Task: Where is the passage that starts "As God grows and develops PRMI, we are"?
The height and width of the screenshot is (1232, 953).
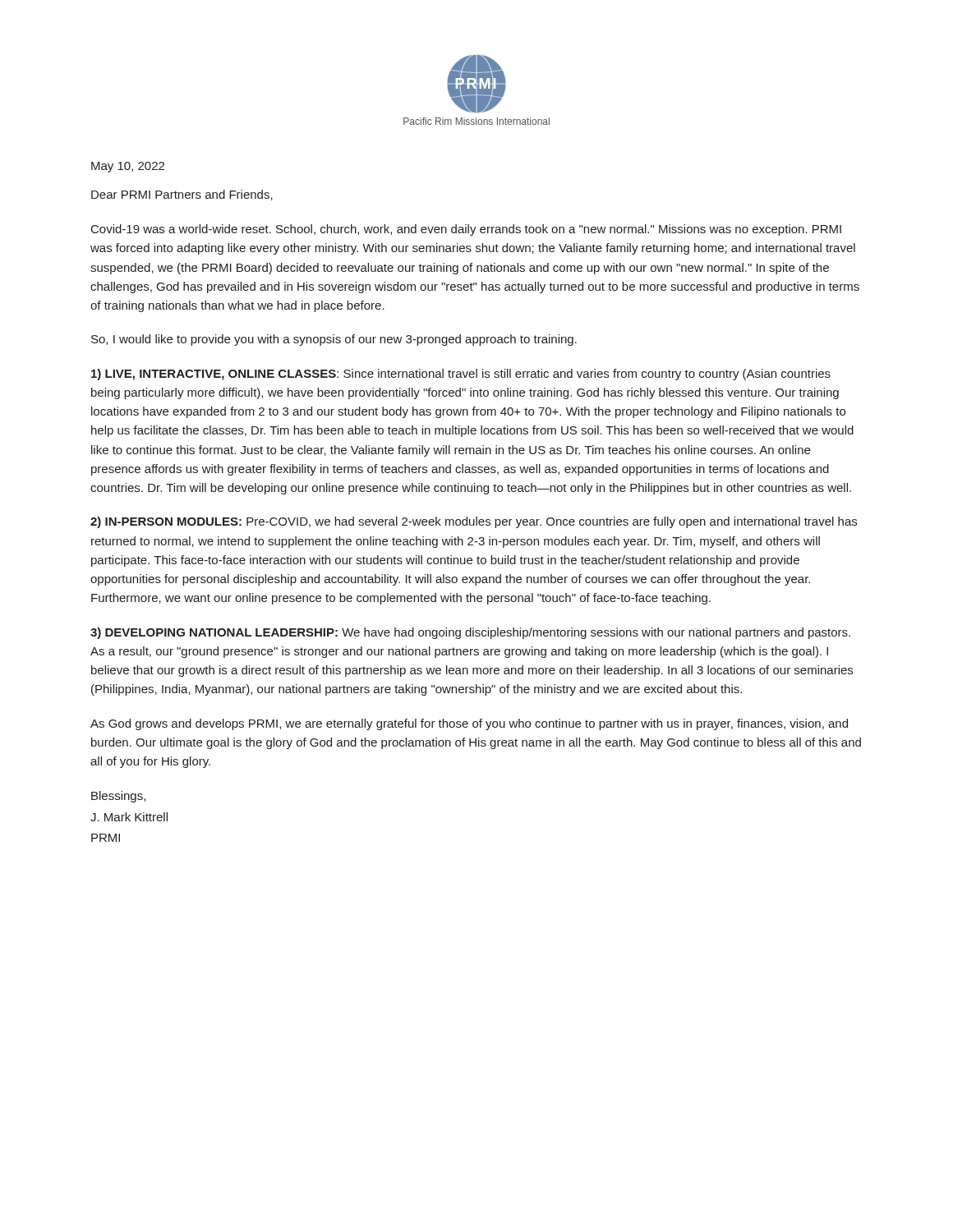Action: click(x=476, y=742)
